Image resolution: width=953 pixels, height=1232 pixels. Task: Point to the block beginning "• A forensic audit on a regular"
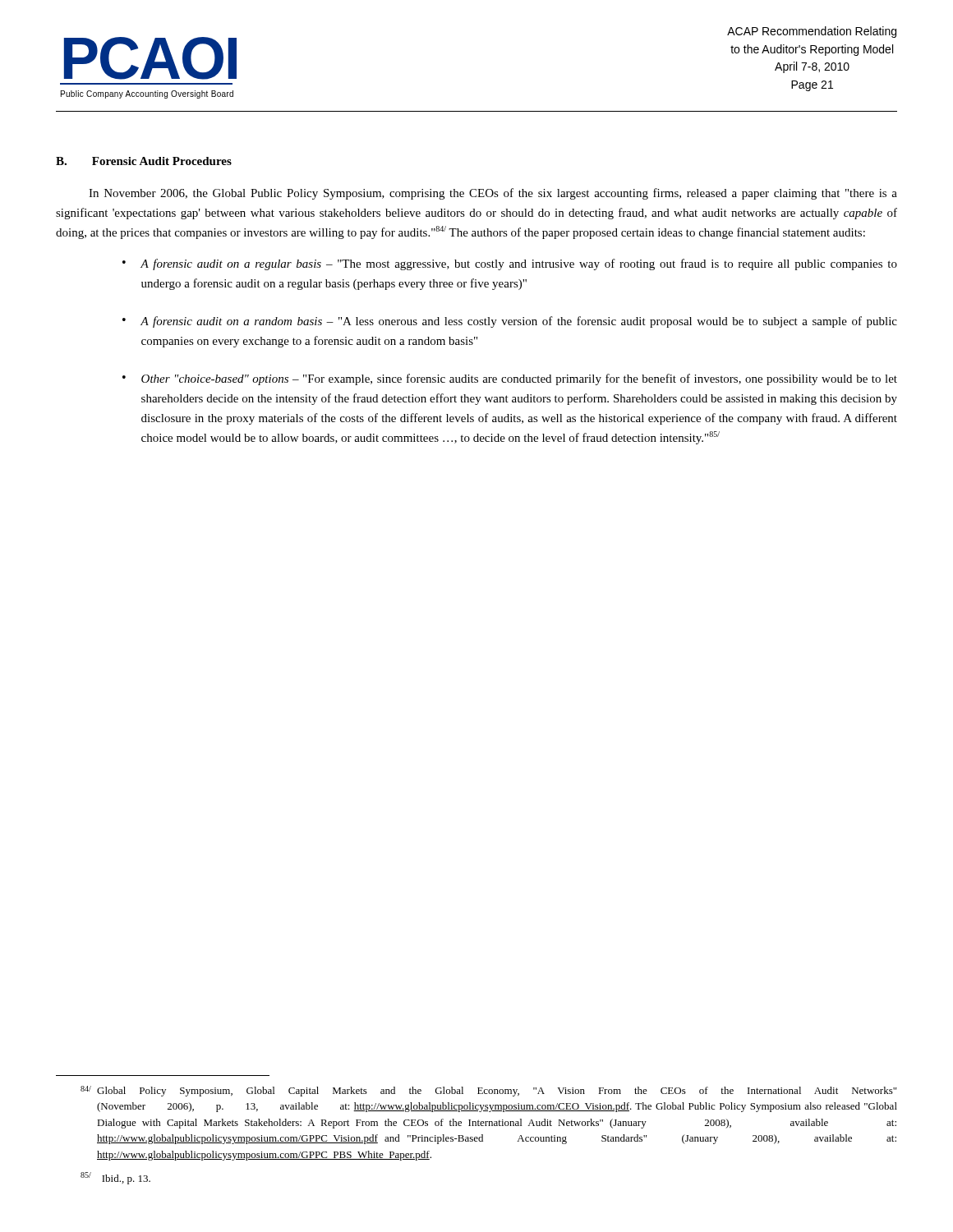pos(509,274)
